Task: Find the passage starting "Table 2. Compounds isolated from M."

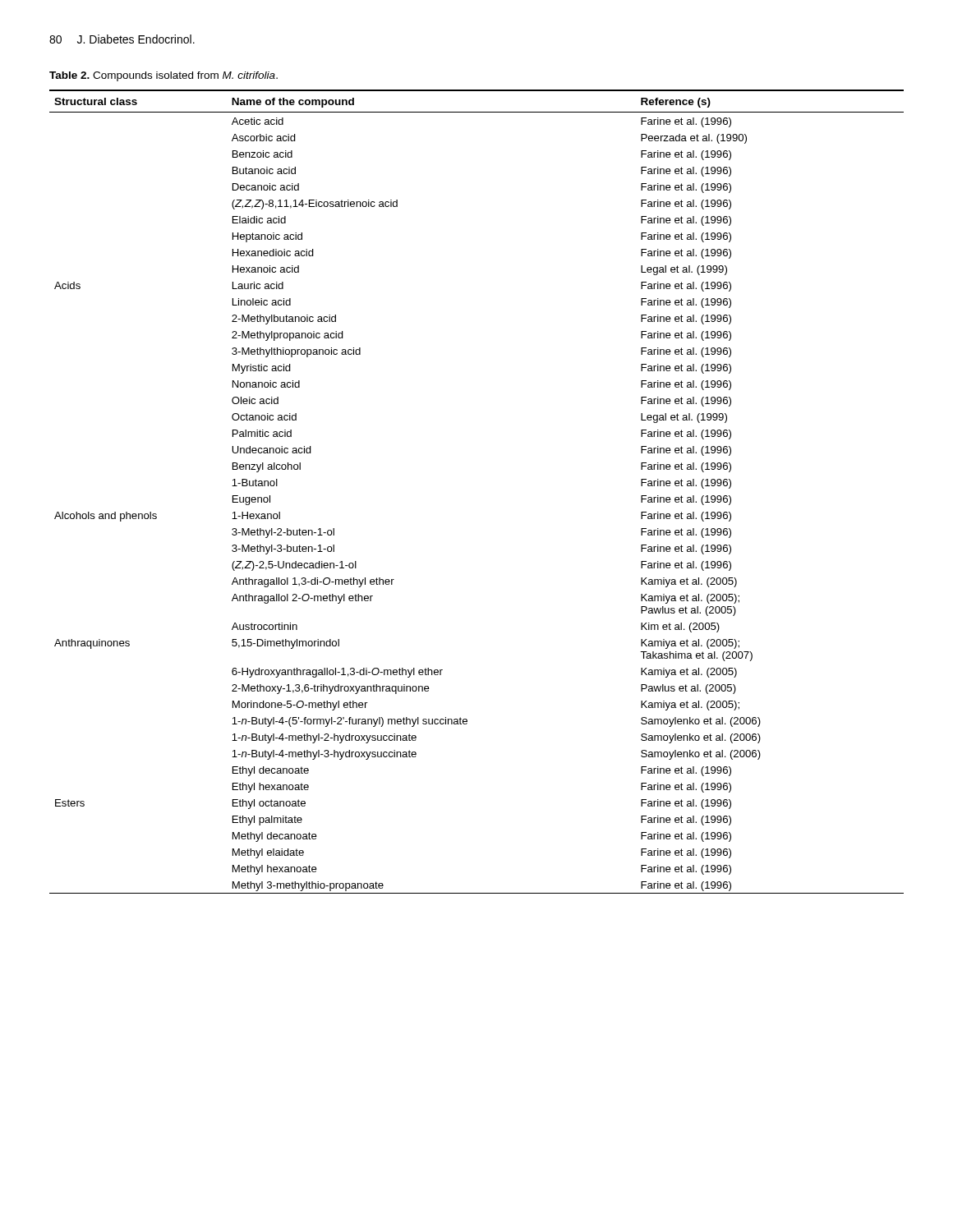Action: [164, 75]
